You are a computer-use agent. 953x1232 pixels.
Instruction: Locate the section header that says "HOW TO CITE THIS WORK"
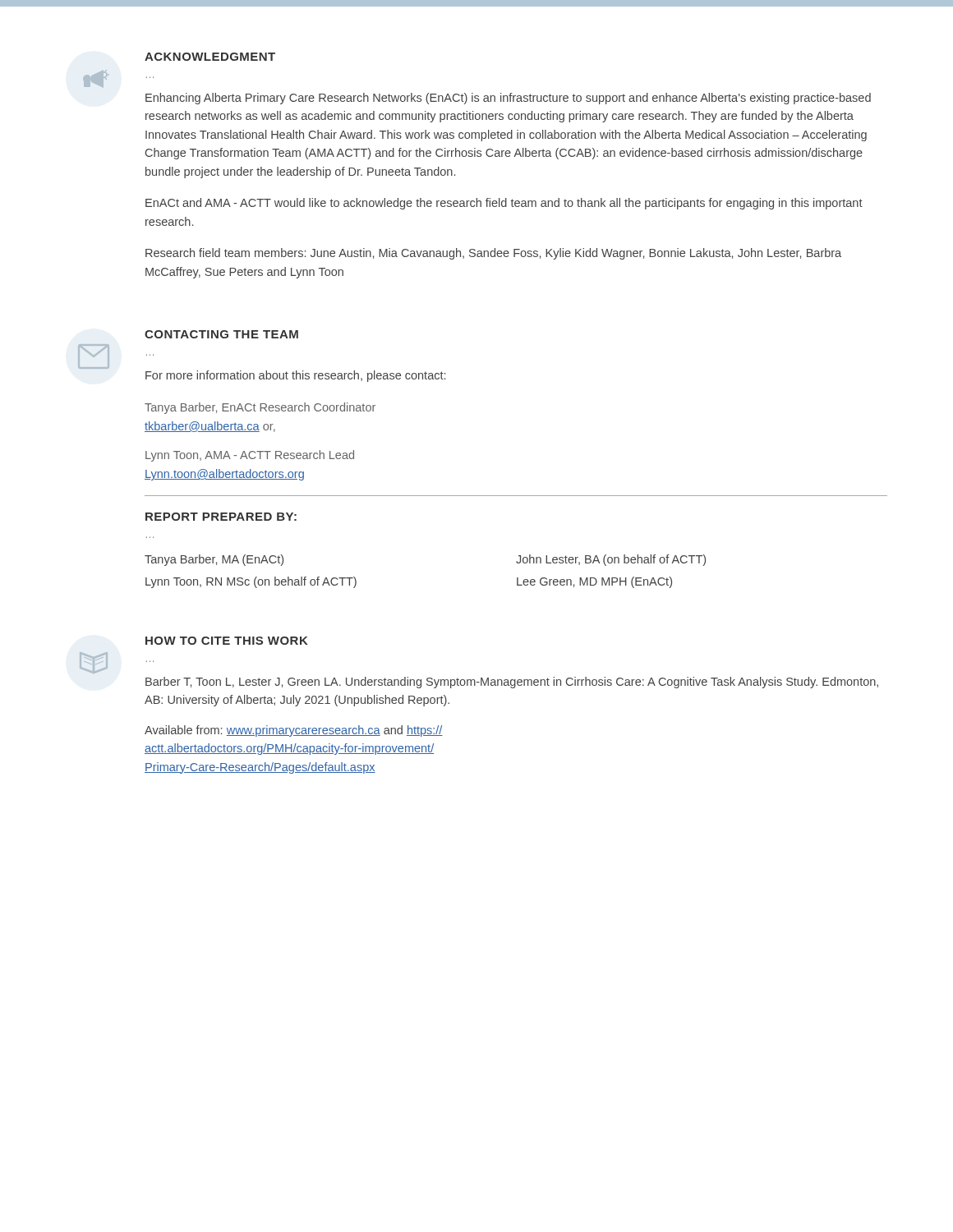226,640
